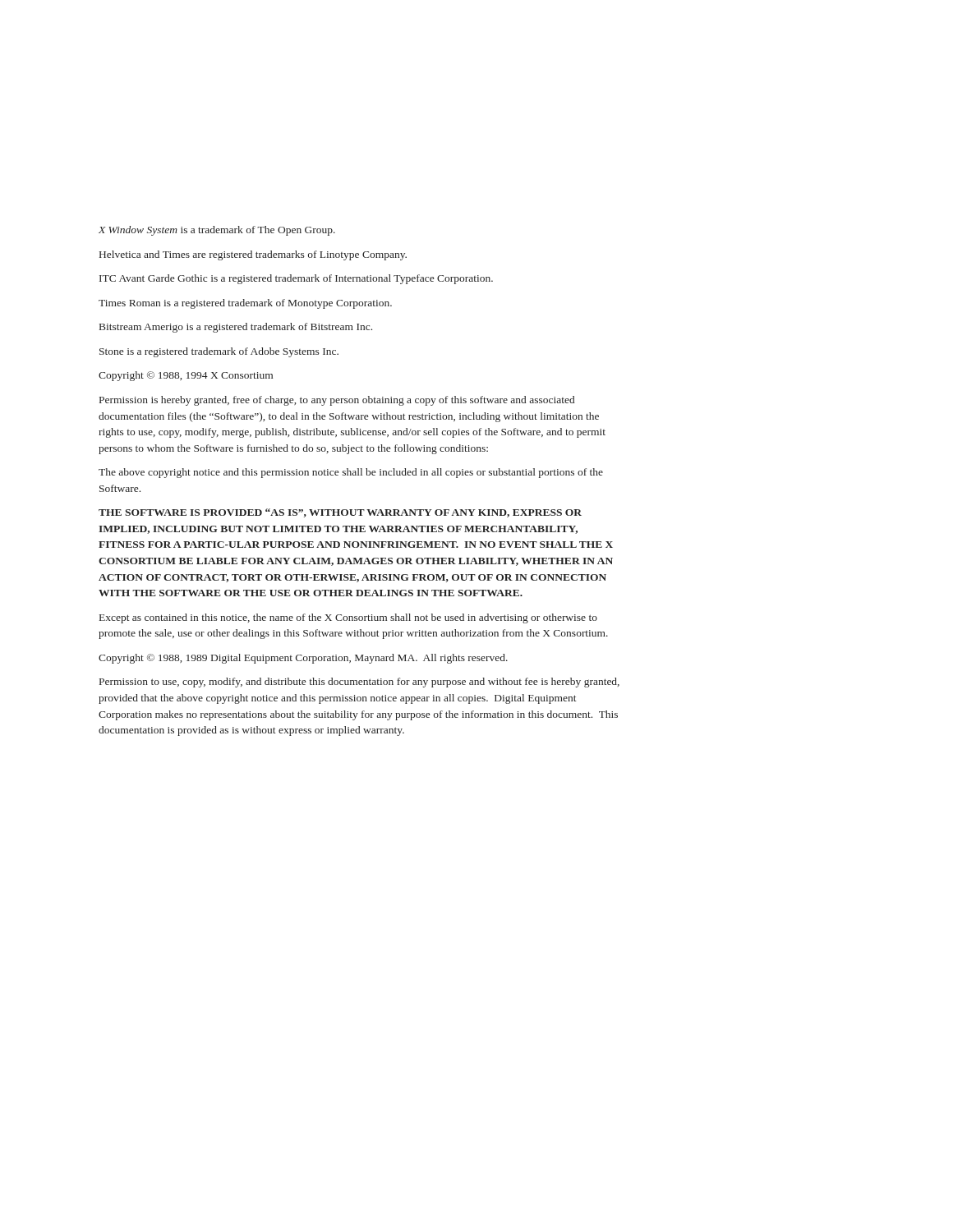Screen dimensions: 1232x953
Task: Find the region starting "Bitstream Amerigo is a registered trademark of Bitstream"
Action: coord(236,327)
